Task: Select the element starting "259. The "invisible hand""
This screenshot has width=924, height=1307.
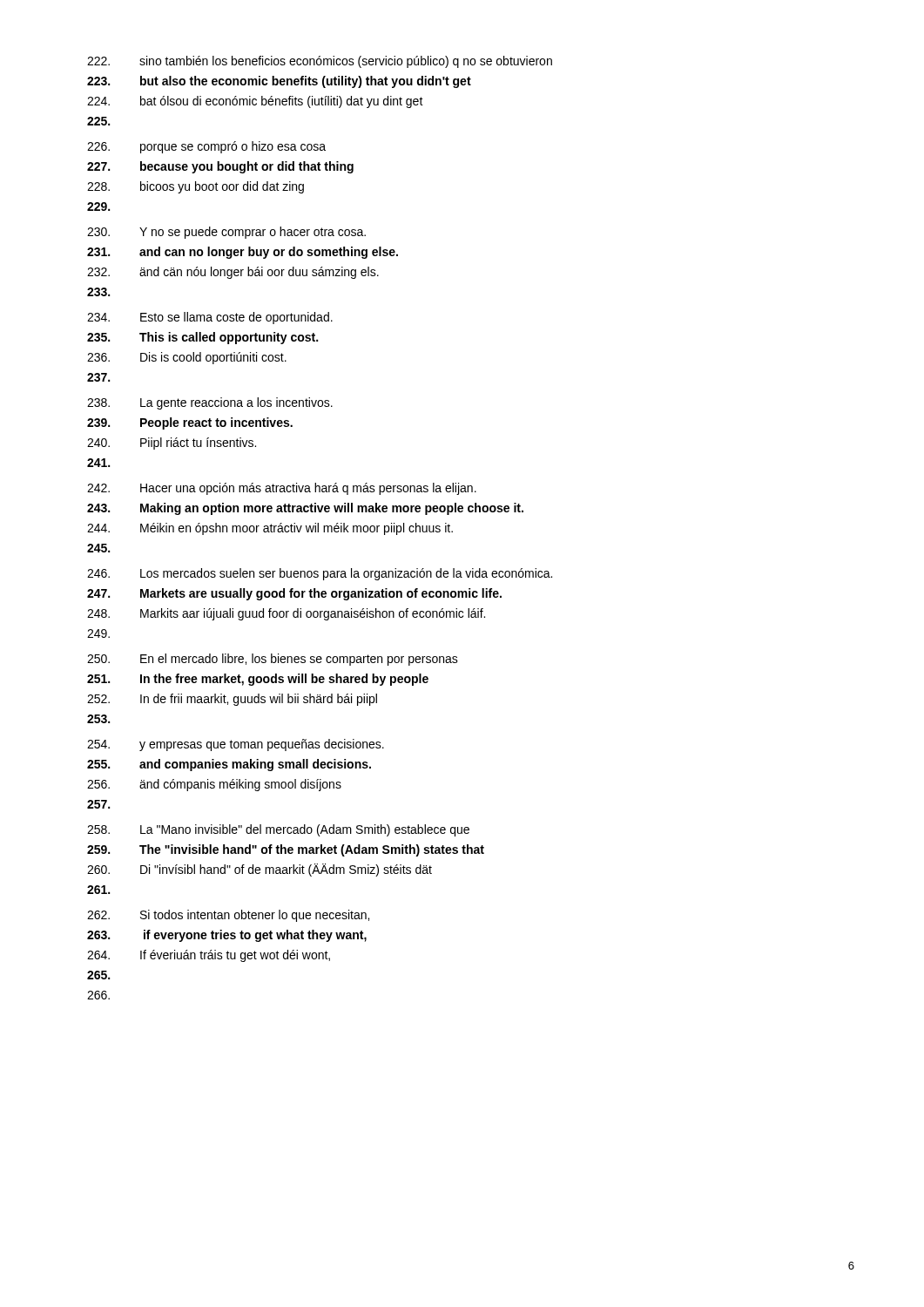Action: (x=286, y=850)
